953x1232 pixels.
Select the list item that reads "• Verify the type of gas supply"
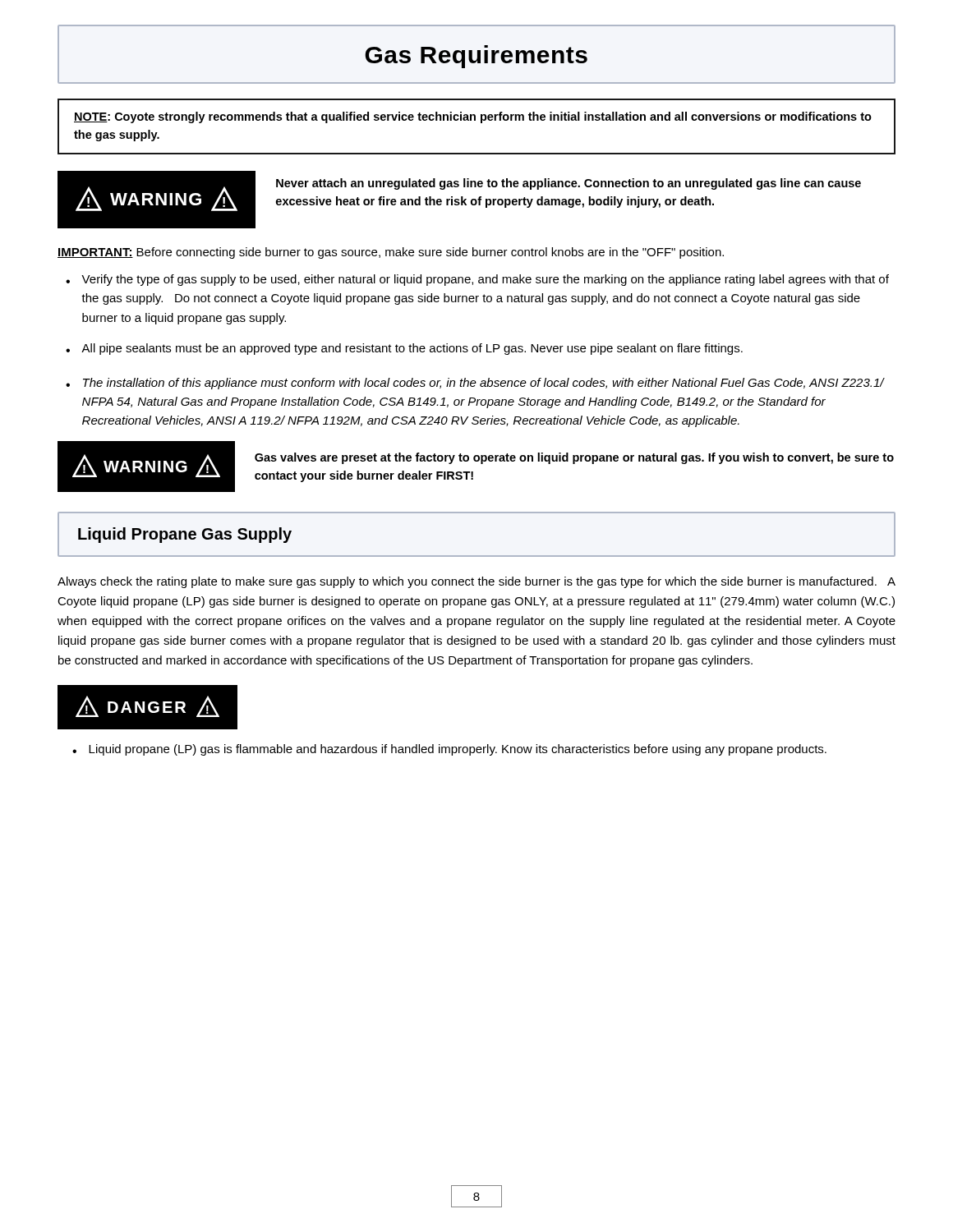[x=481, y=298]
